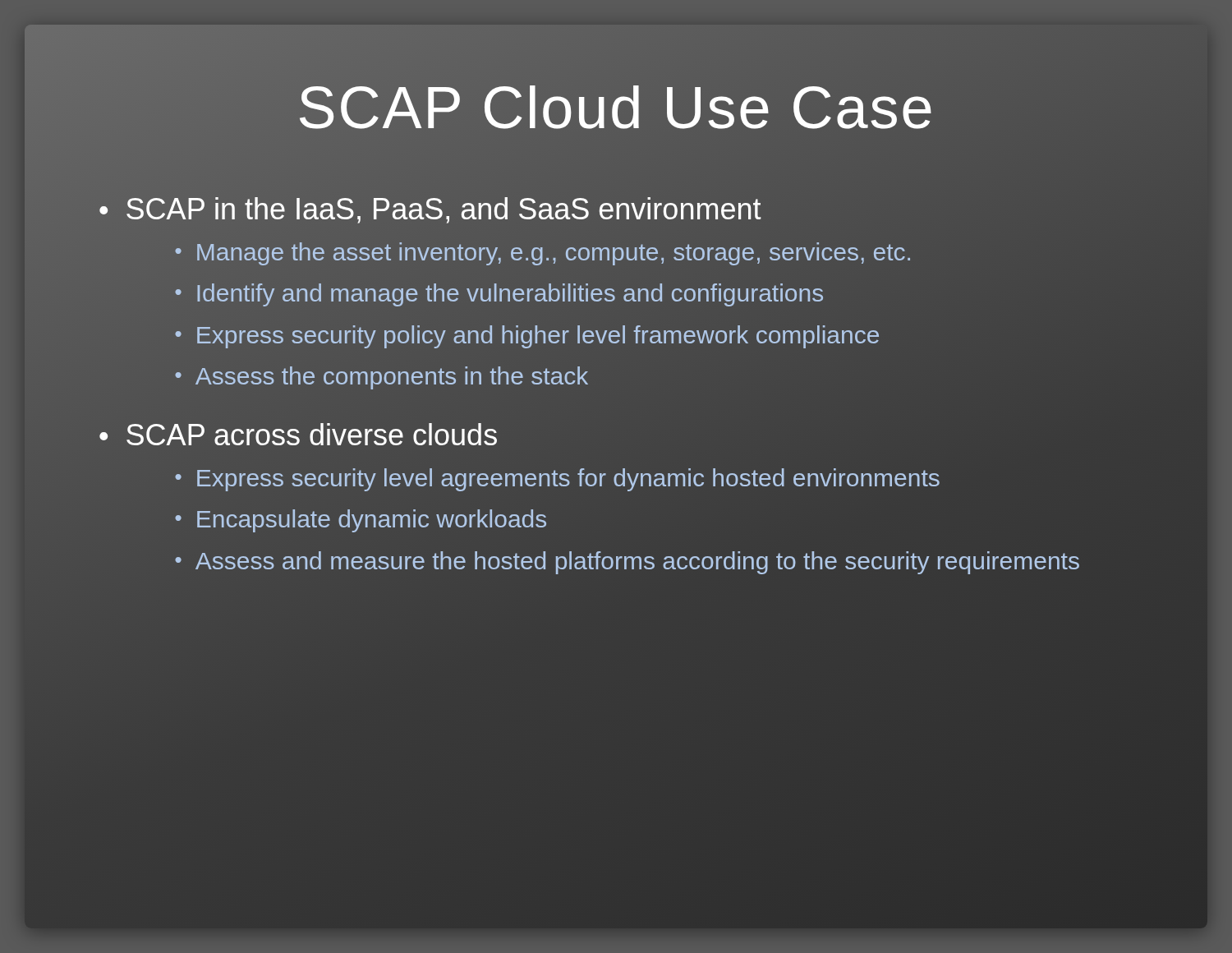The image size is (1232, 953).
Task: Click on the block starting "• Express security level agreements"
Action: click(557, 478)
